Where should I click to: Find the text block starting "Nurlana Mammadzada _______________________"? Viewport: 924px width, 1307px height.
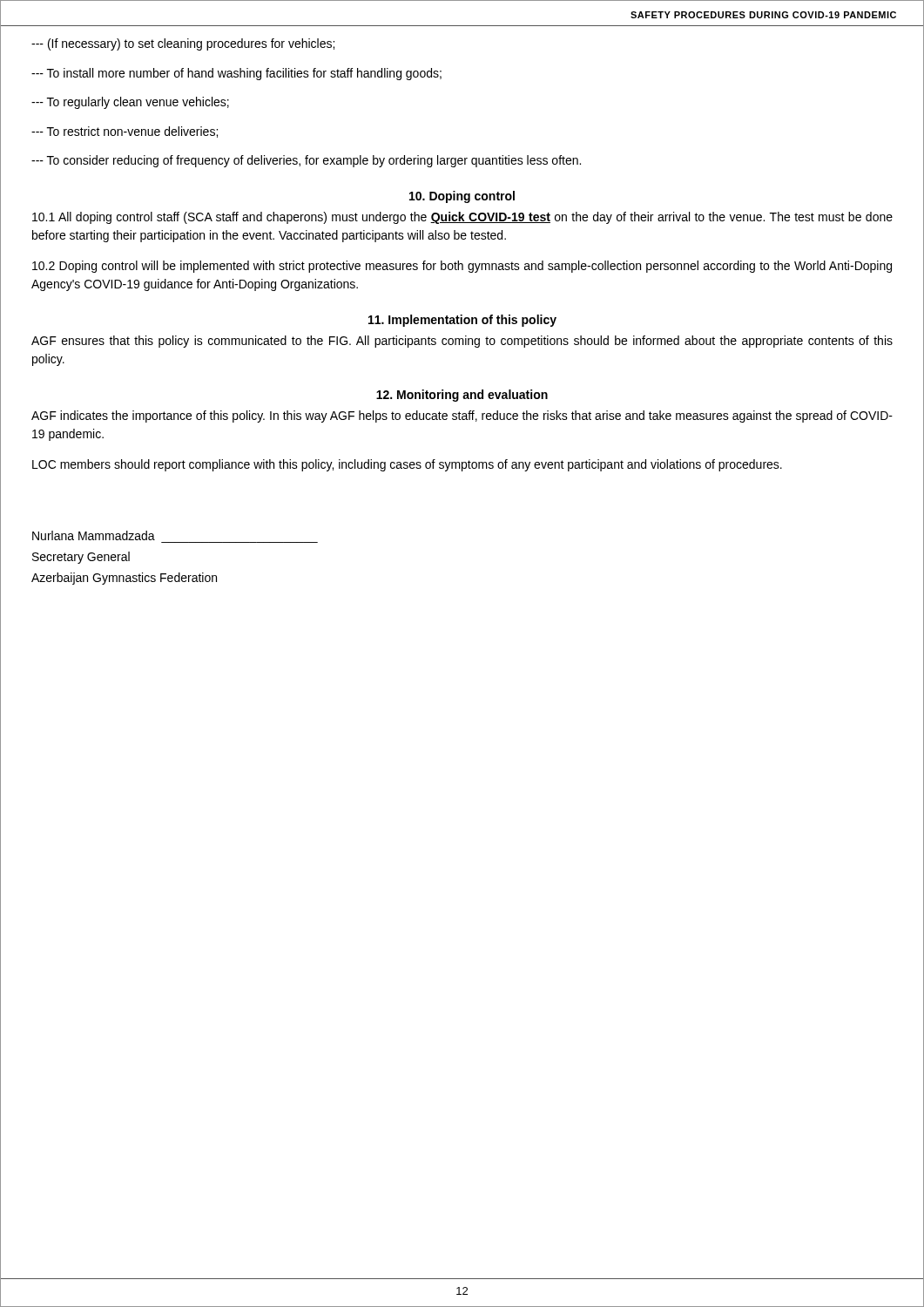(94, 535)
